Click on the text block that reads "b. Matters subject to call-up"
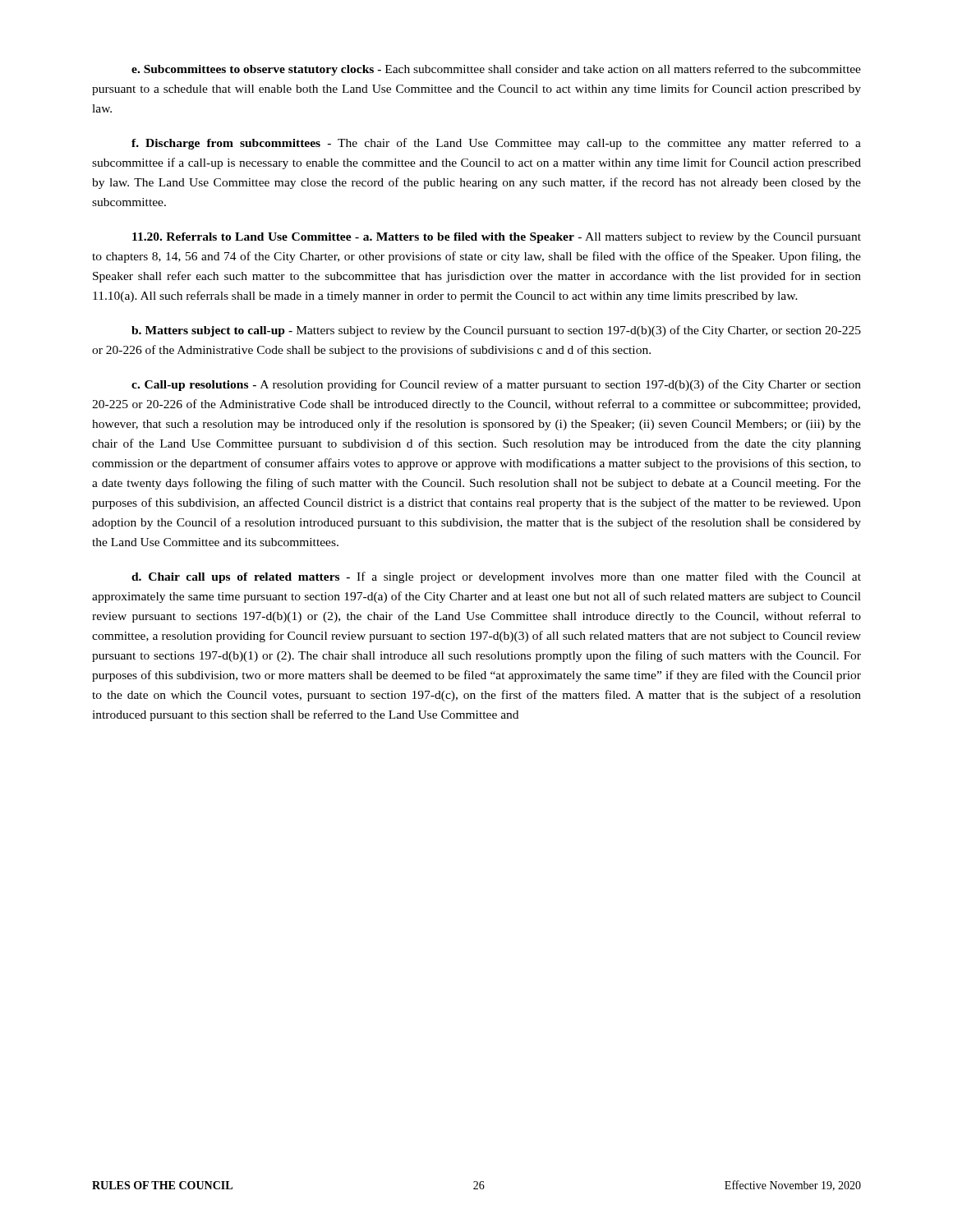The height and width of the screenshot is (1232, 953). pos(476,340)
